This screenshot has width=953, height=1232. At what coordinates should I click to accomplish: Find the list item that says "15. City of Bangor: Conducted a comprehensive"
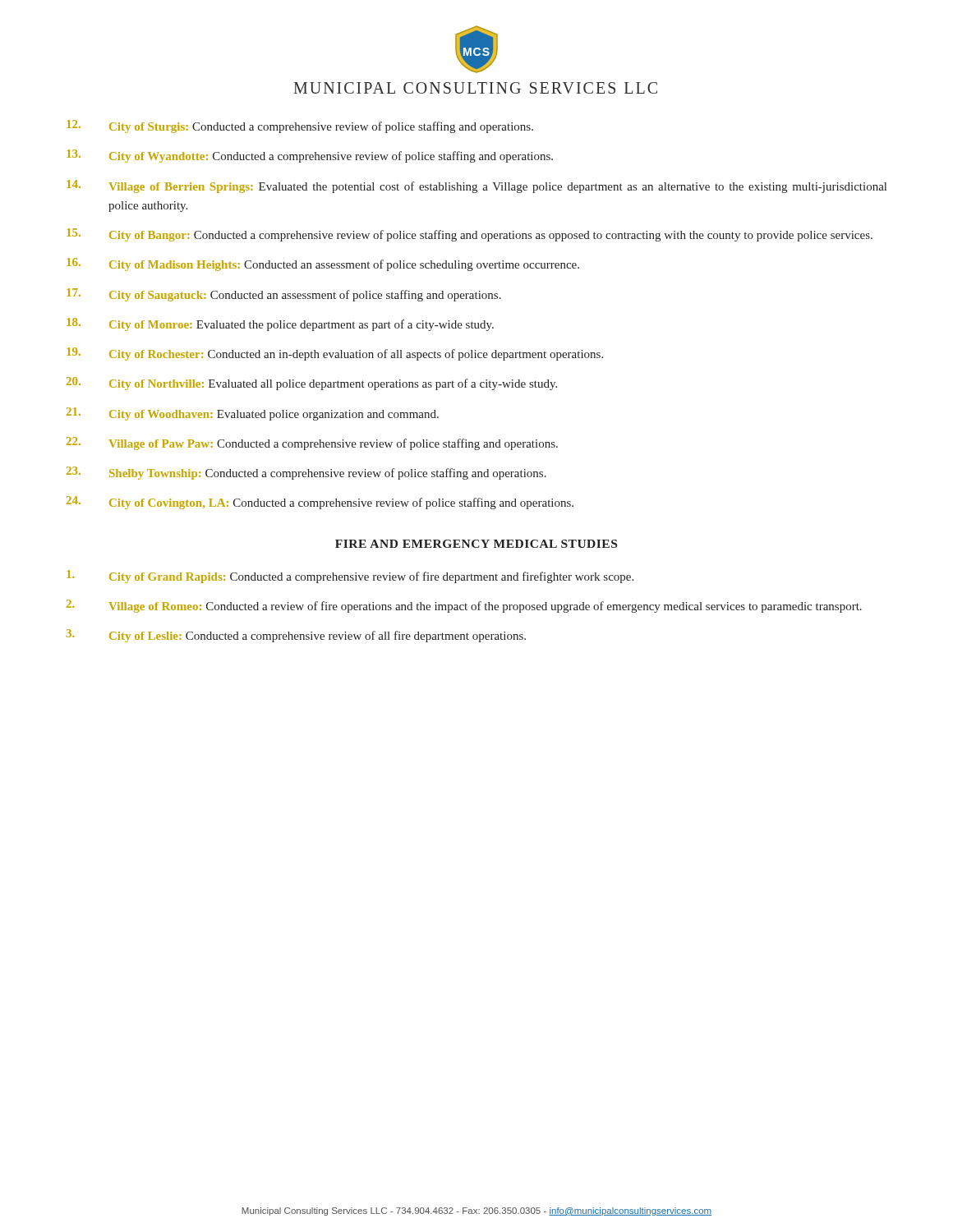click(476, 235)
